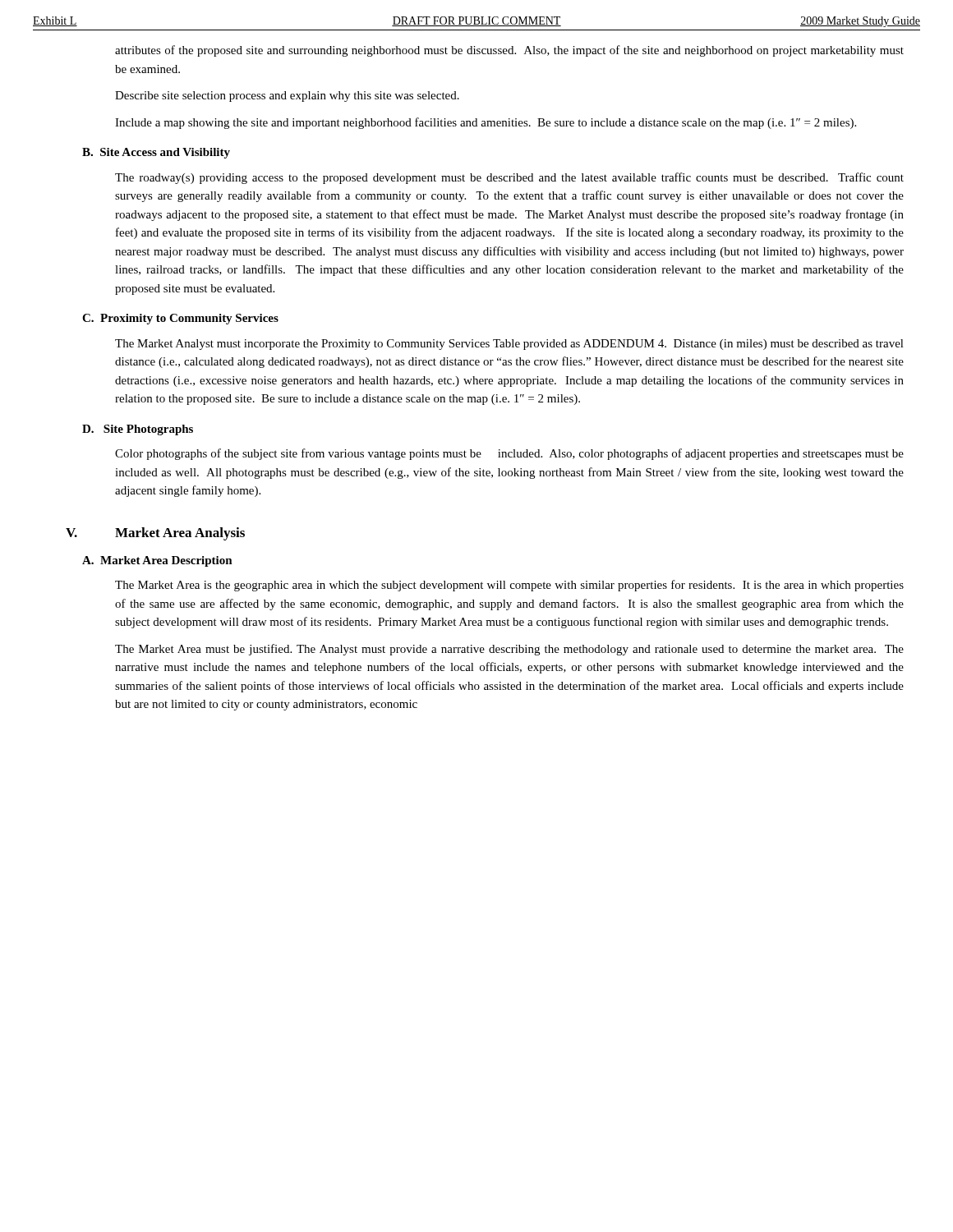
Task: Find the region starting "The roadway(s) providing access to"
Action: [x=509, y=232]
